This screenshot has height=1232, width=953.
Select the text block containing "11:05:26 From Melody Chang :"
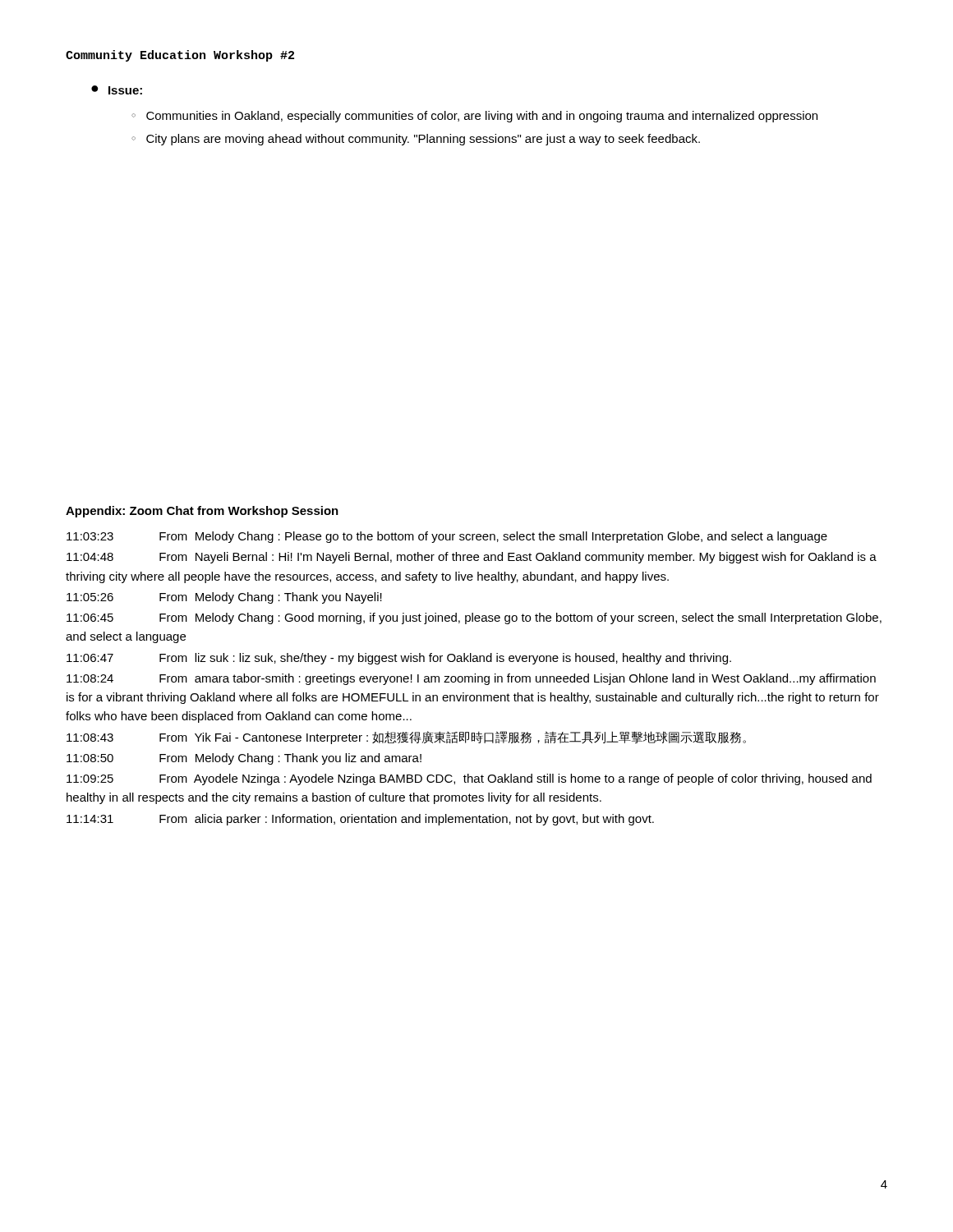tap(224, 597)
